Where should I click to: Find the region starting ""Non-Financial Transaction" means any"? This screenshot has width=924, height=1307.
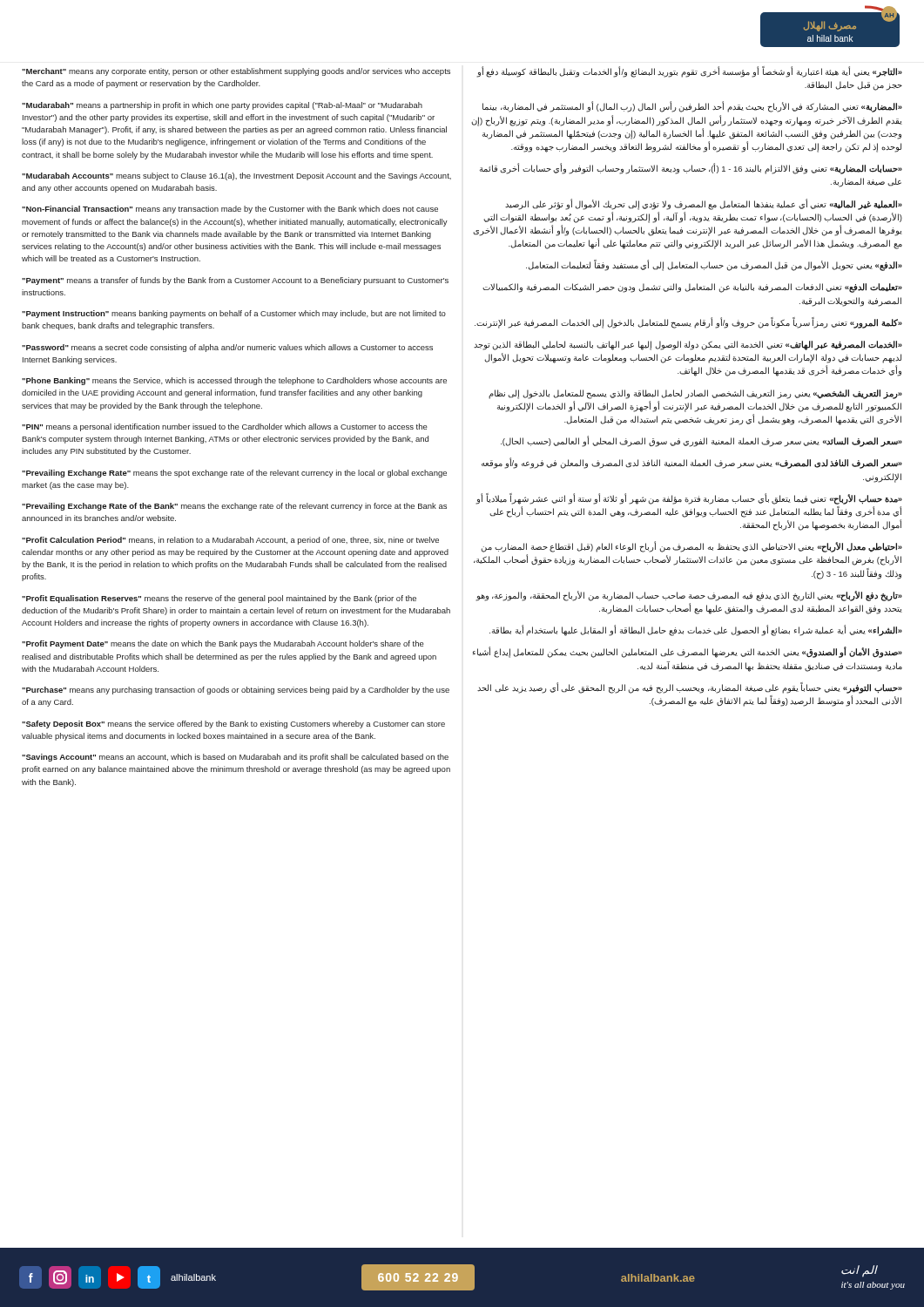[x=234, y=234]
